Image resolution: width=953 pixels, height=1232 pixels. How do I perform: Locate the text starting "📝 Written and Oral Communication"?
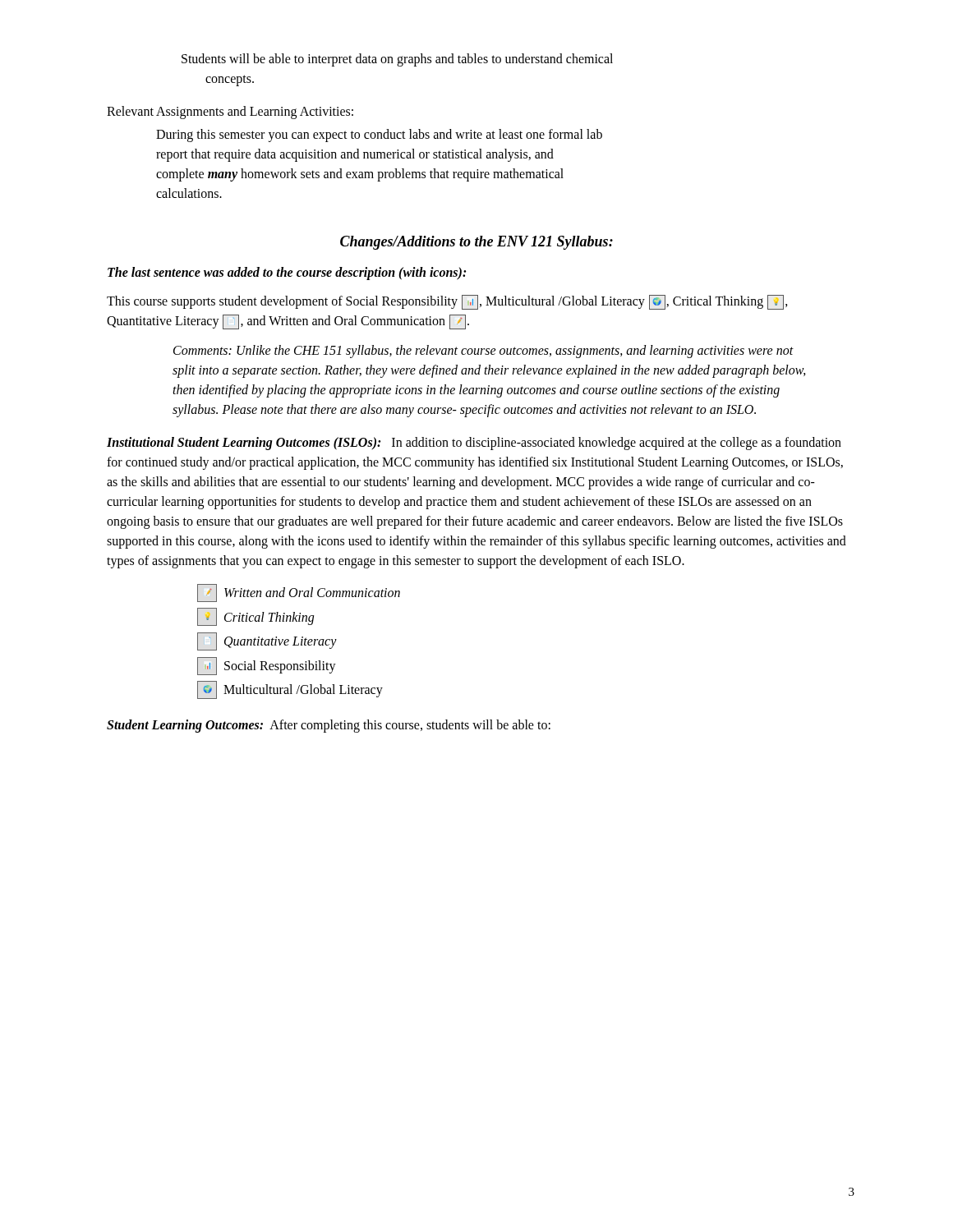point(299,593)
